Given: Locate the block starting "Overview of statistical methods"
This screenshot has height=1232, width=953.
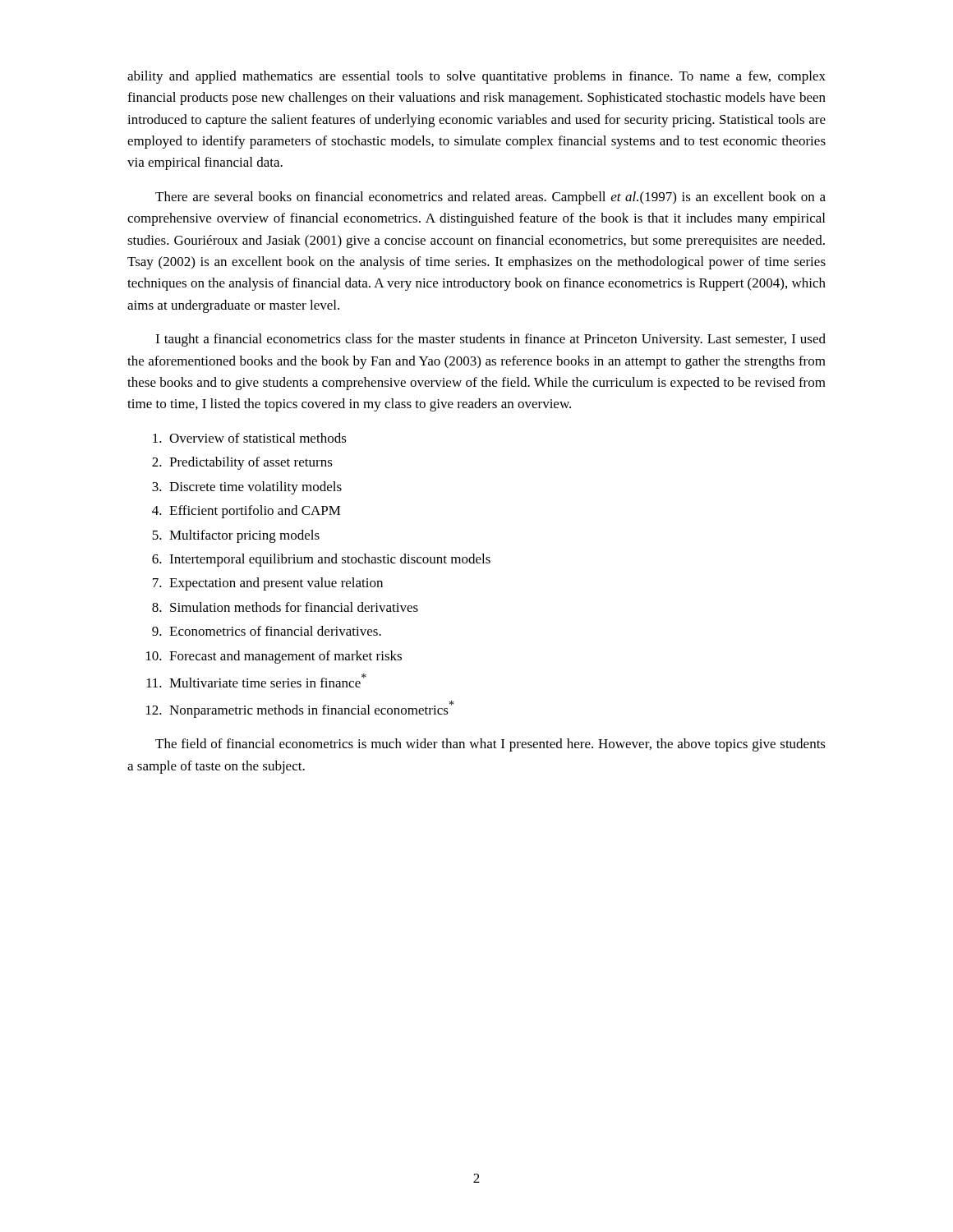Looking at the screenshot, I should 250,438.
